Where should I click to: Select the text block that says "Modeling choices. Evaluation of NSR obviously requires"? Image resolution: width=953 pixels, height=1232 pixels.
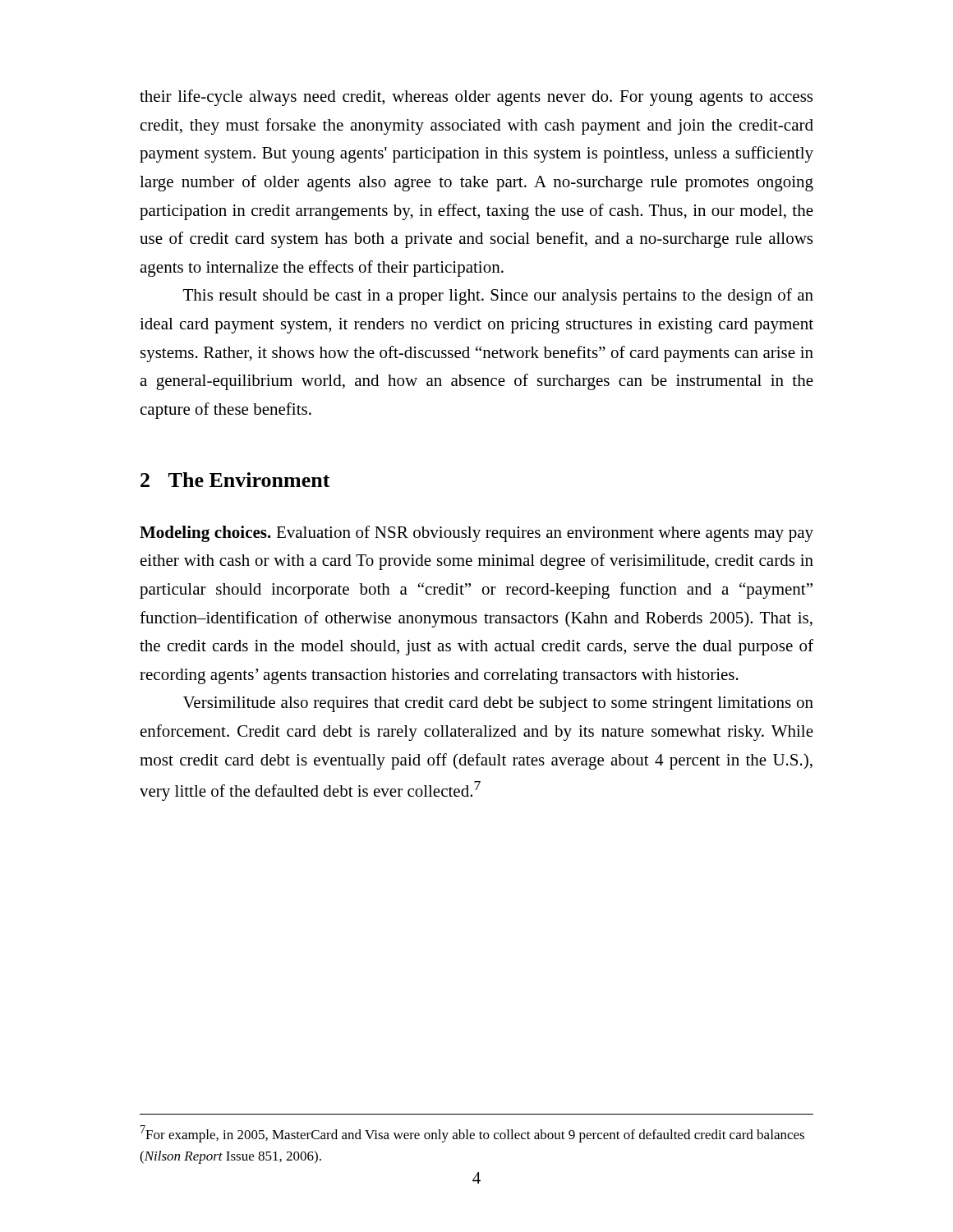pos(476,603)
